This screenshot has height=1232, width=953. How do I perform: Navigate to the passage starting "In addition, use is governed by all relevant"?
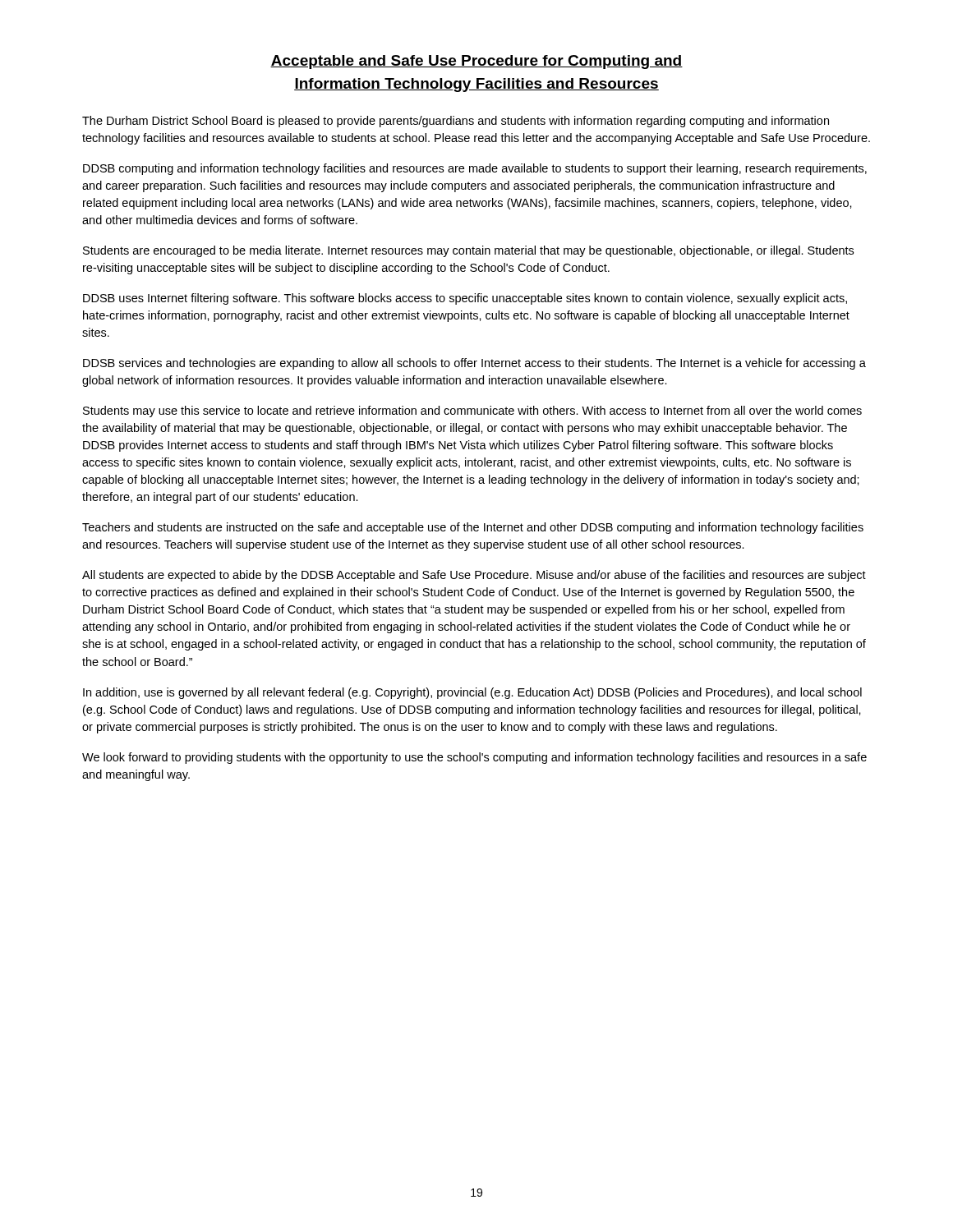472,709
